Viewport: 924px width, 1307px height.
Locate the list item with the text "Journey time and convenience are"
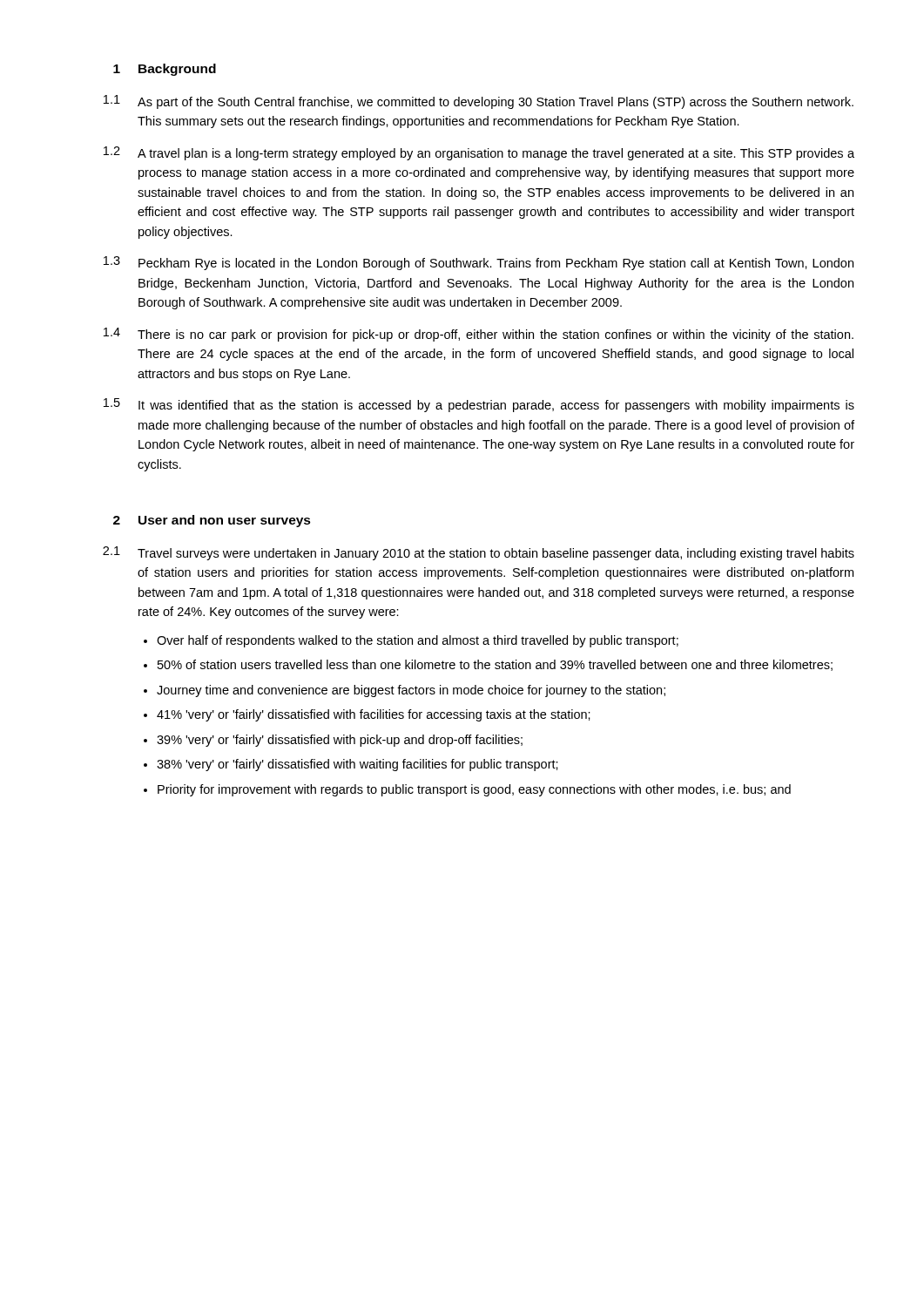pyautogui.click(x=412, y=690)
